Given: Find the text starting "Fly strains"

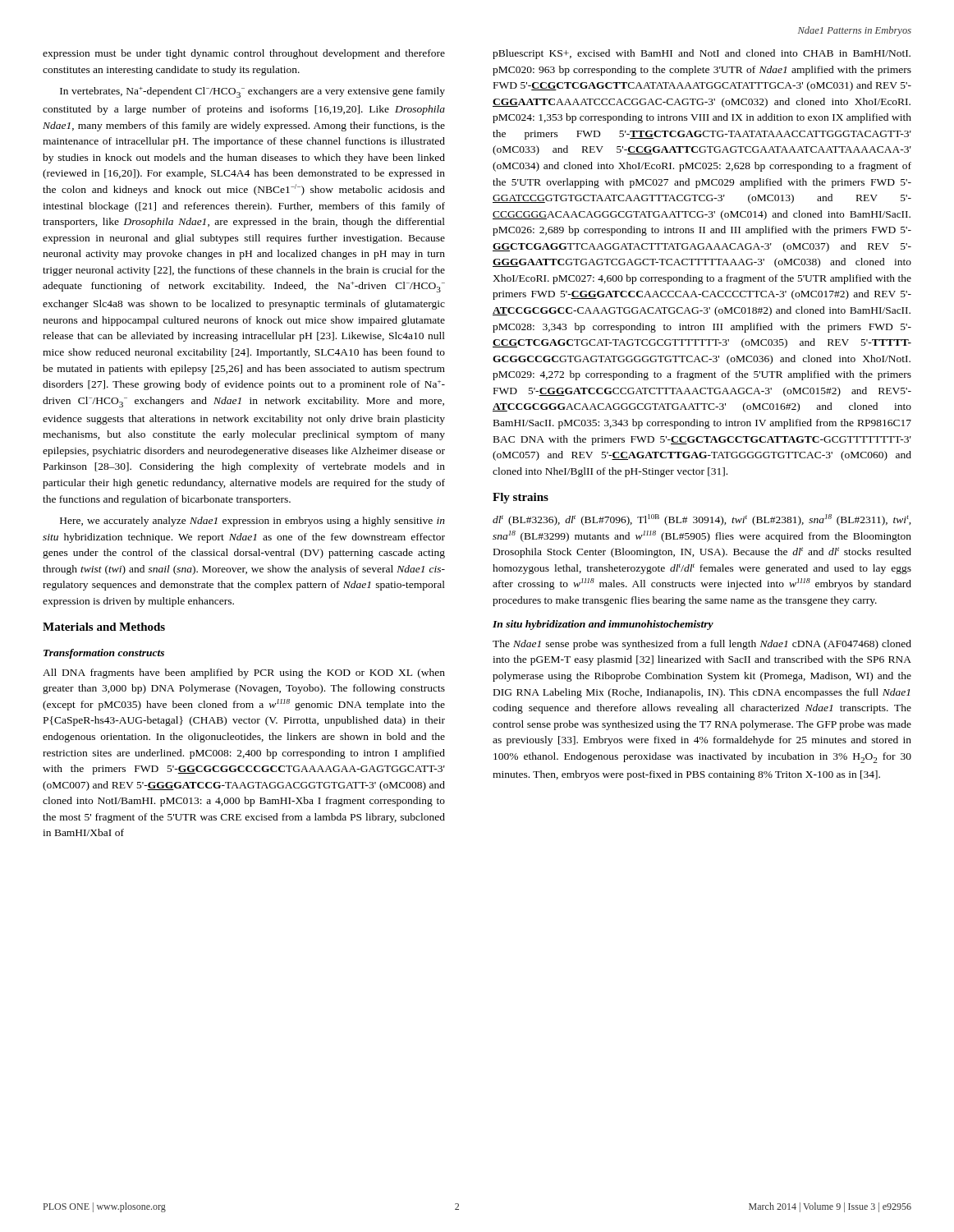Looking at the screenshot, I should pyautogui.click(x=521, y=497).
